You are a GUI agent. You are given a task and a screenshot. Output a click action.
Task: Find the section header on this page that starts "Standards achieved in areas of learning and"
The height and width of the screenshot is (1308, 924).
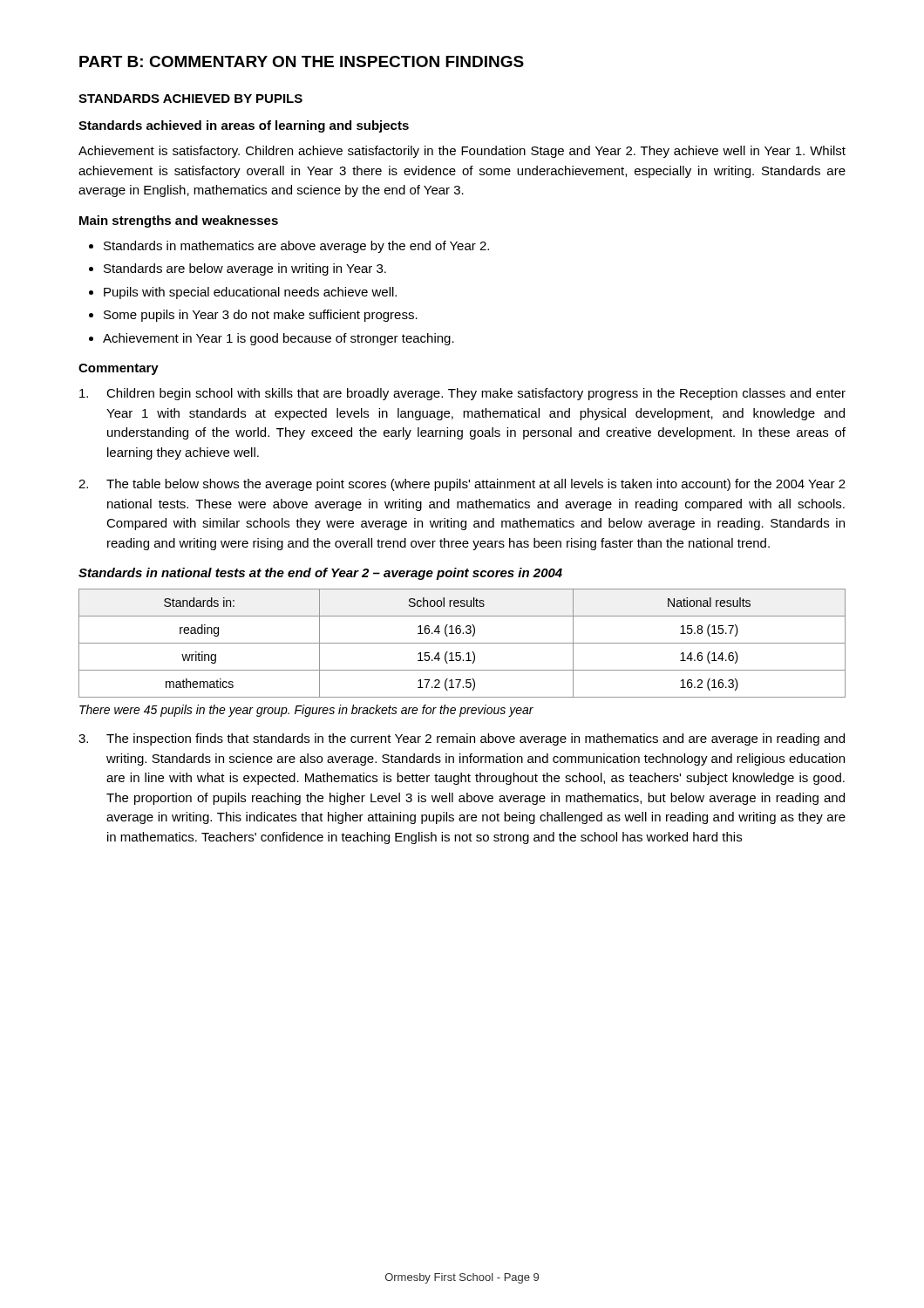coord(244,126)
